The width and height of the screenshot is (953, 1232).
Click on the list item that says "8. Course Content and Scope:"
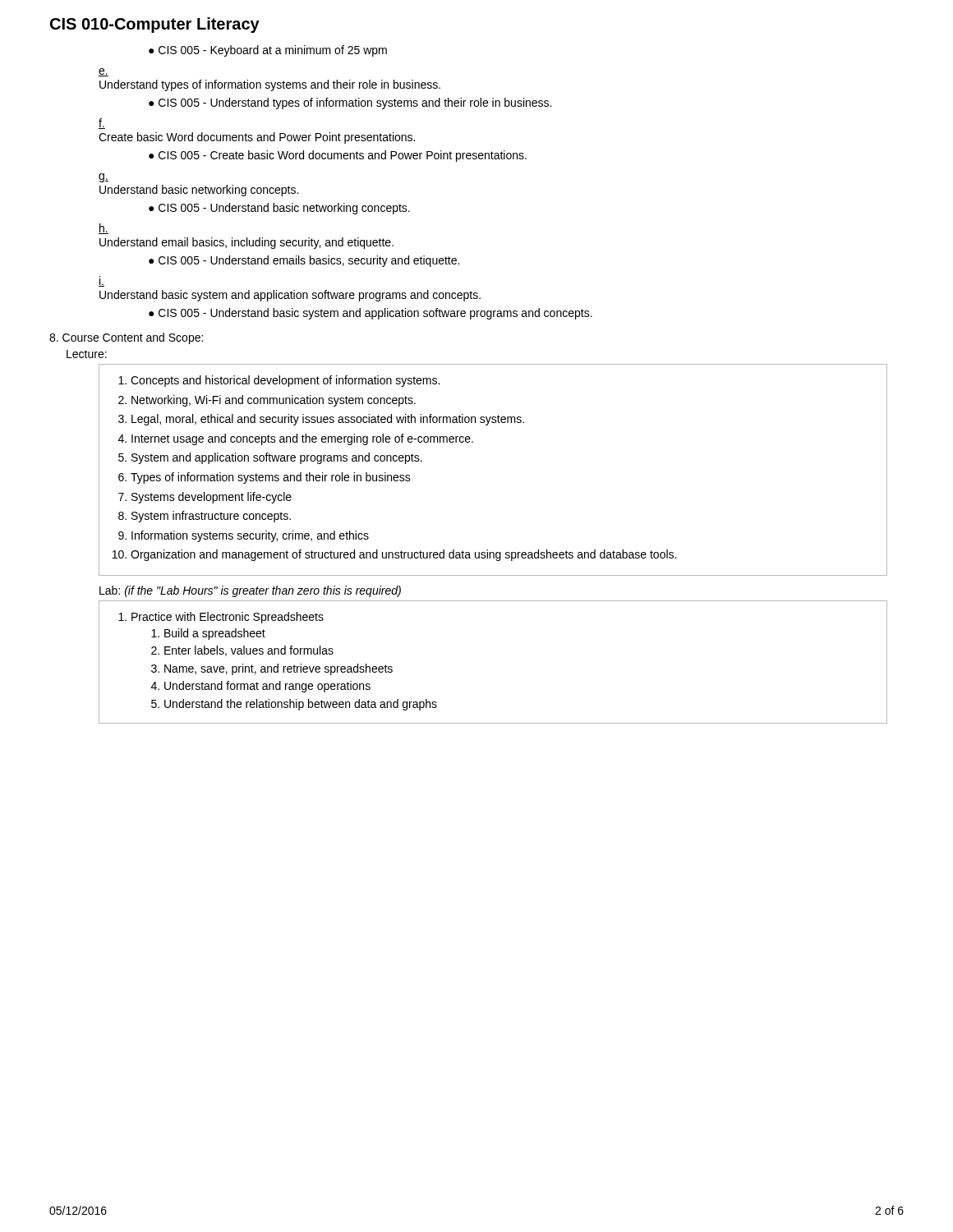[x=127, y=338]
